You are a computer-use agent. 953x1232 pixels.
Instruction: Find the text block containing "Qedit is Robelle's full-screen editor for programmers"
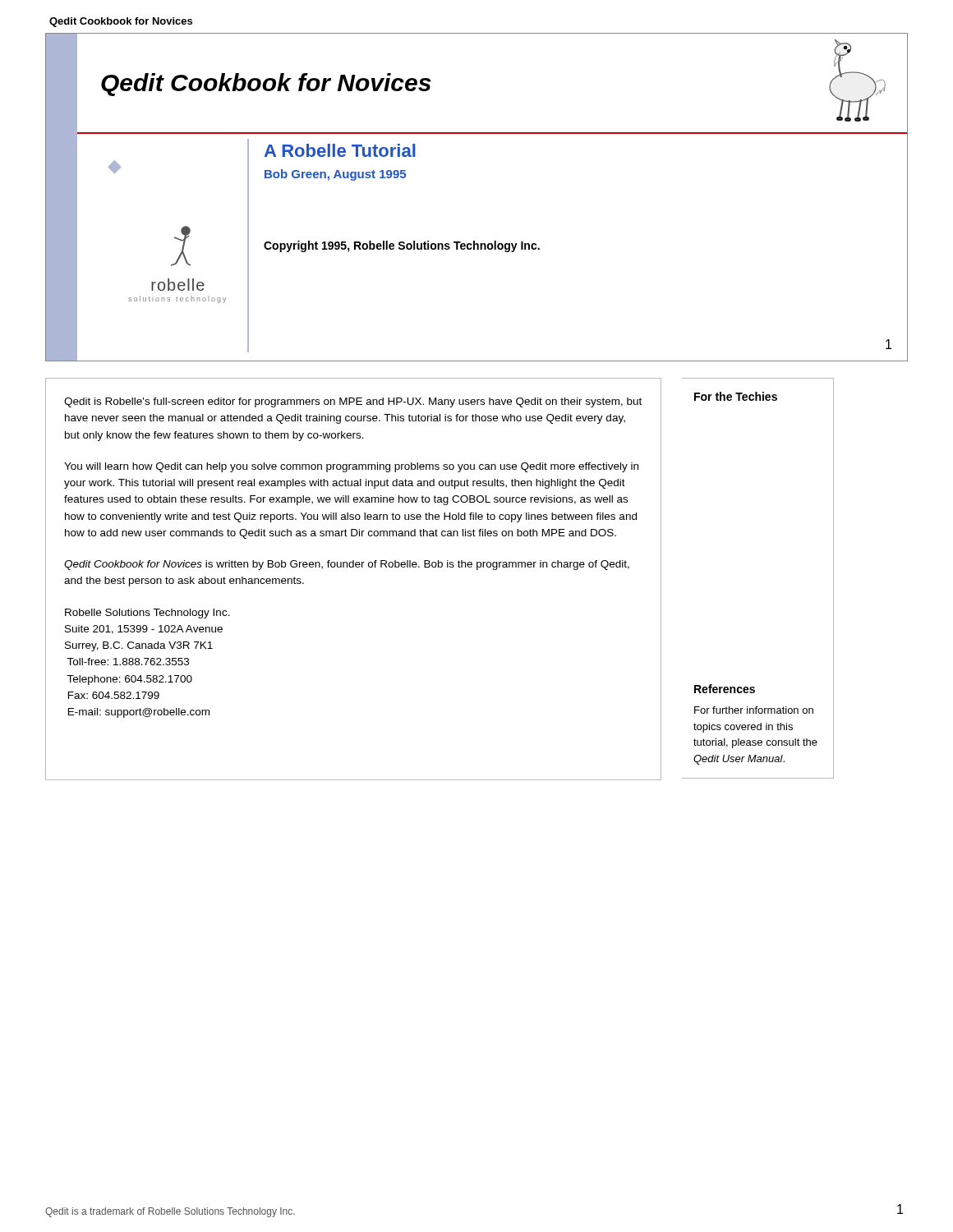coord(353,557)
